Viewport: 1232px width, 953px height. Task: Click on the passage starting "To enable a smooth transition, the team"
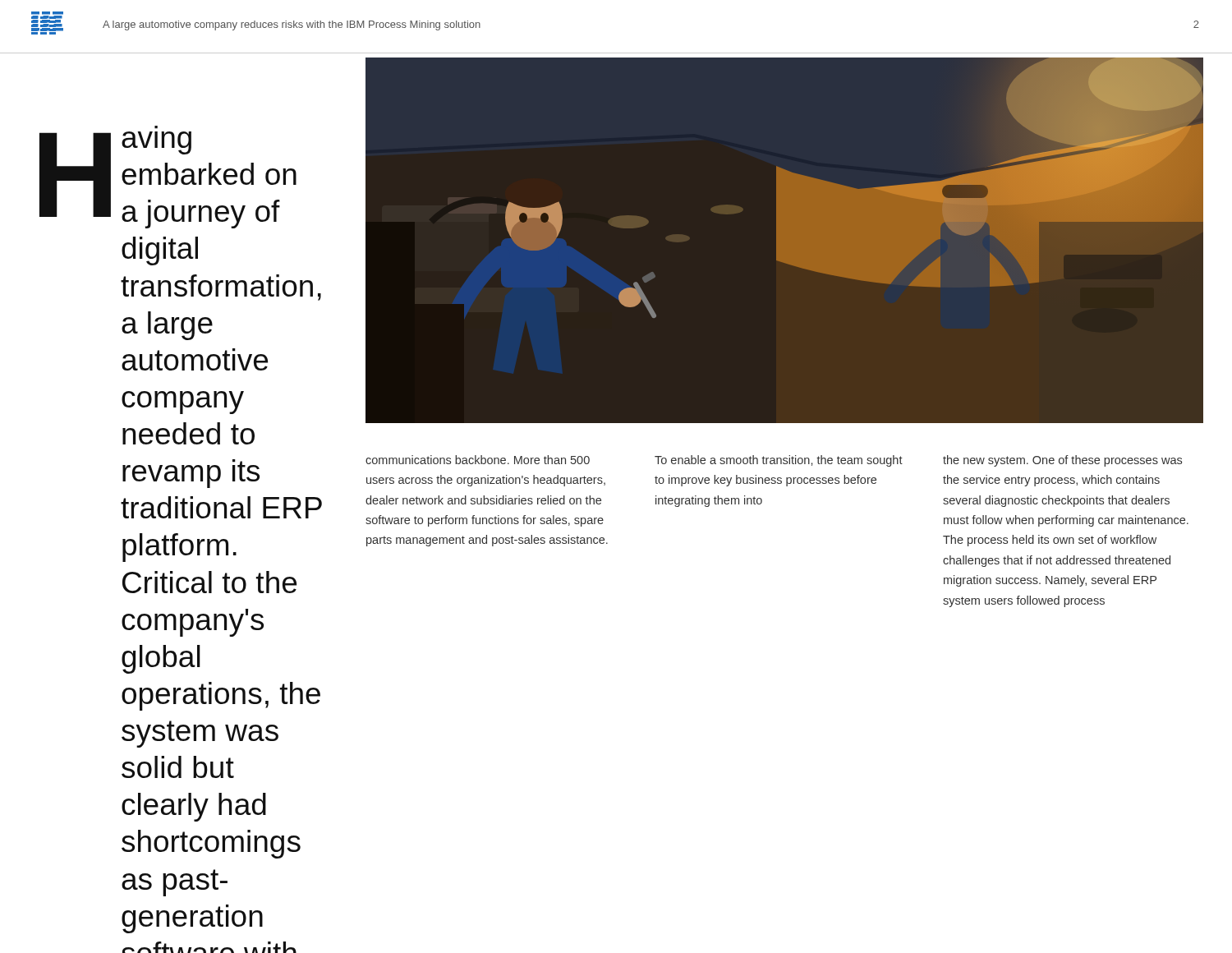[x=778, y=480]
